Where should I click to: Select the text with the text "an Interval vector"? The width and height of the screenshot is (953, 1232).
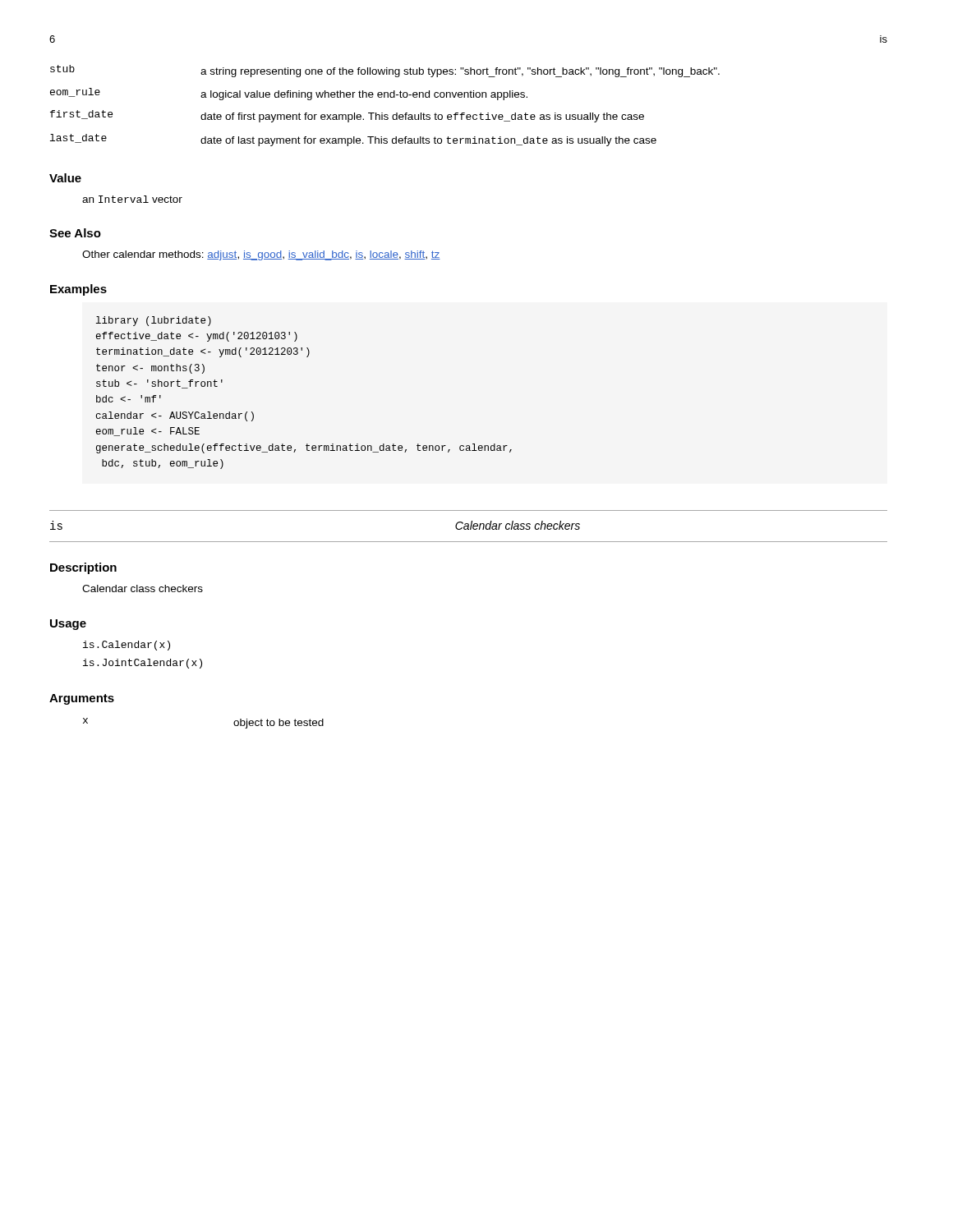132,199
